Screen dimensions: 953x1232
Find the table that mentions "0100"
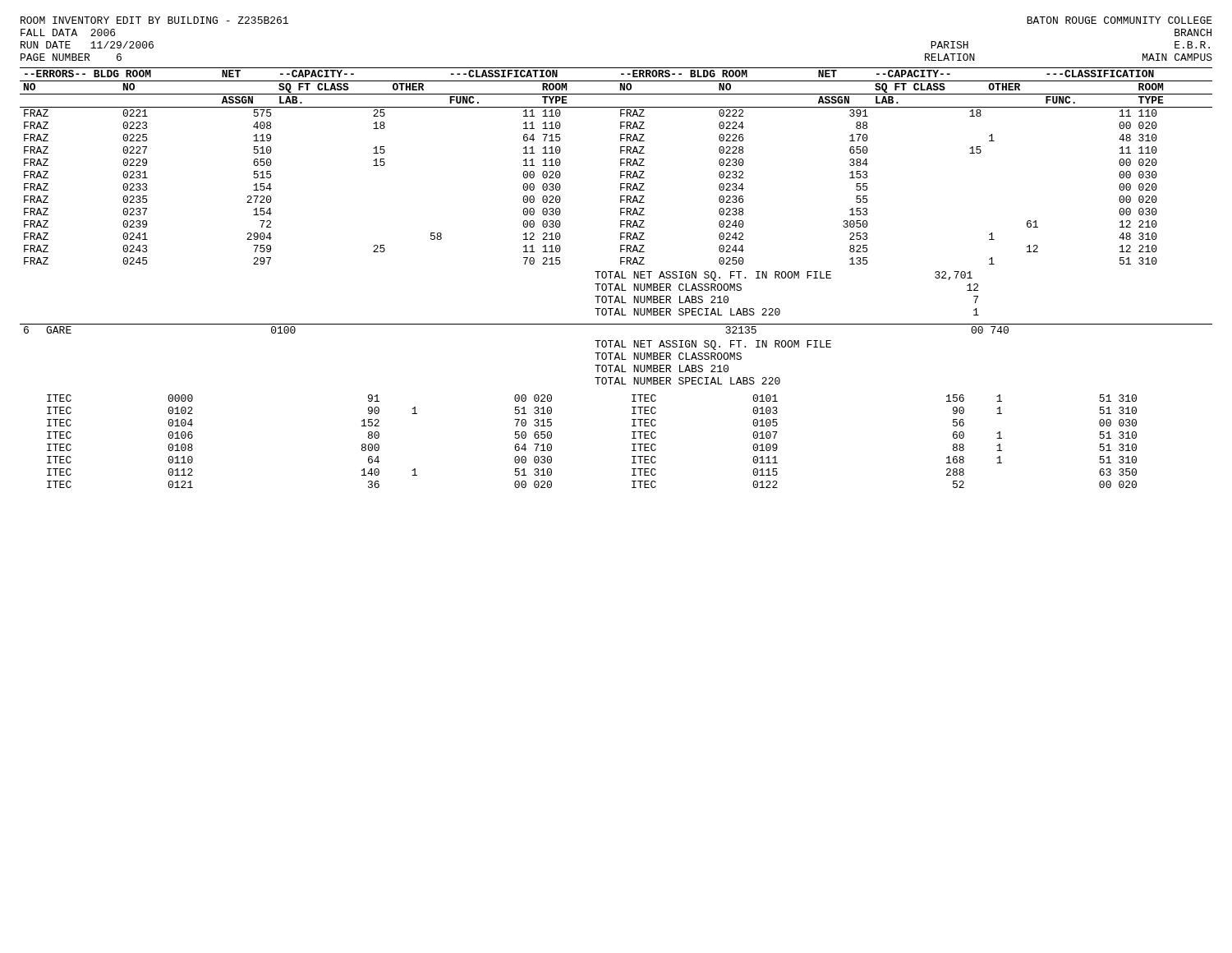[x=616, y=330]
